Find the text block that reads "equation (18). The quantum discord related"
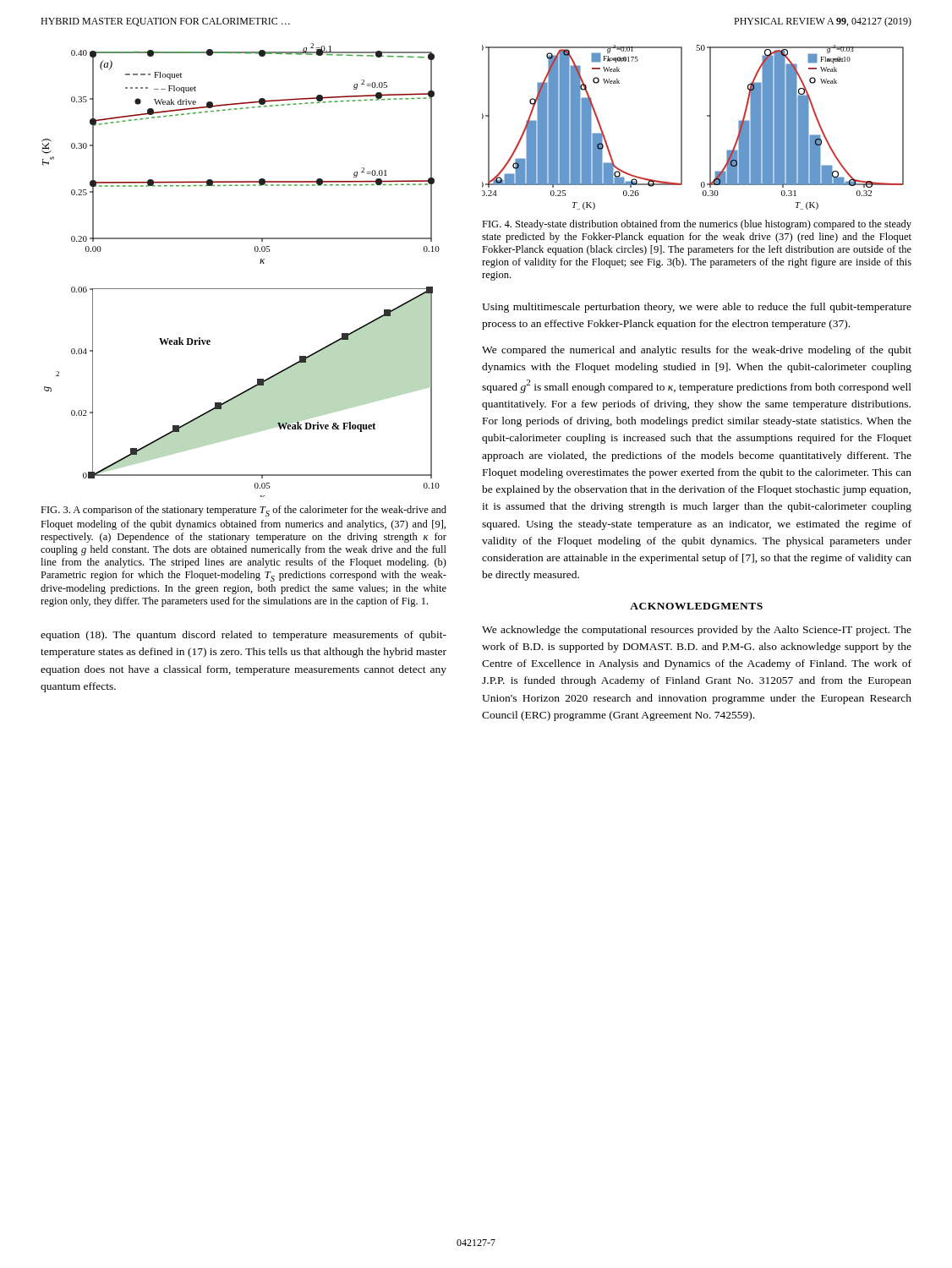 tap(243, 660)
